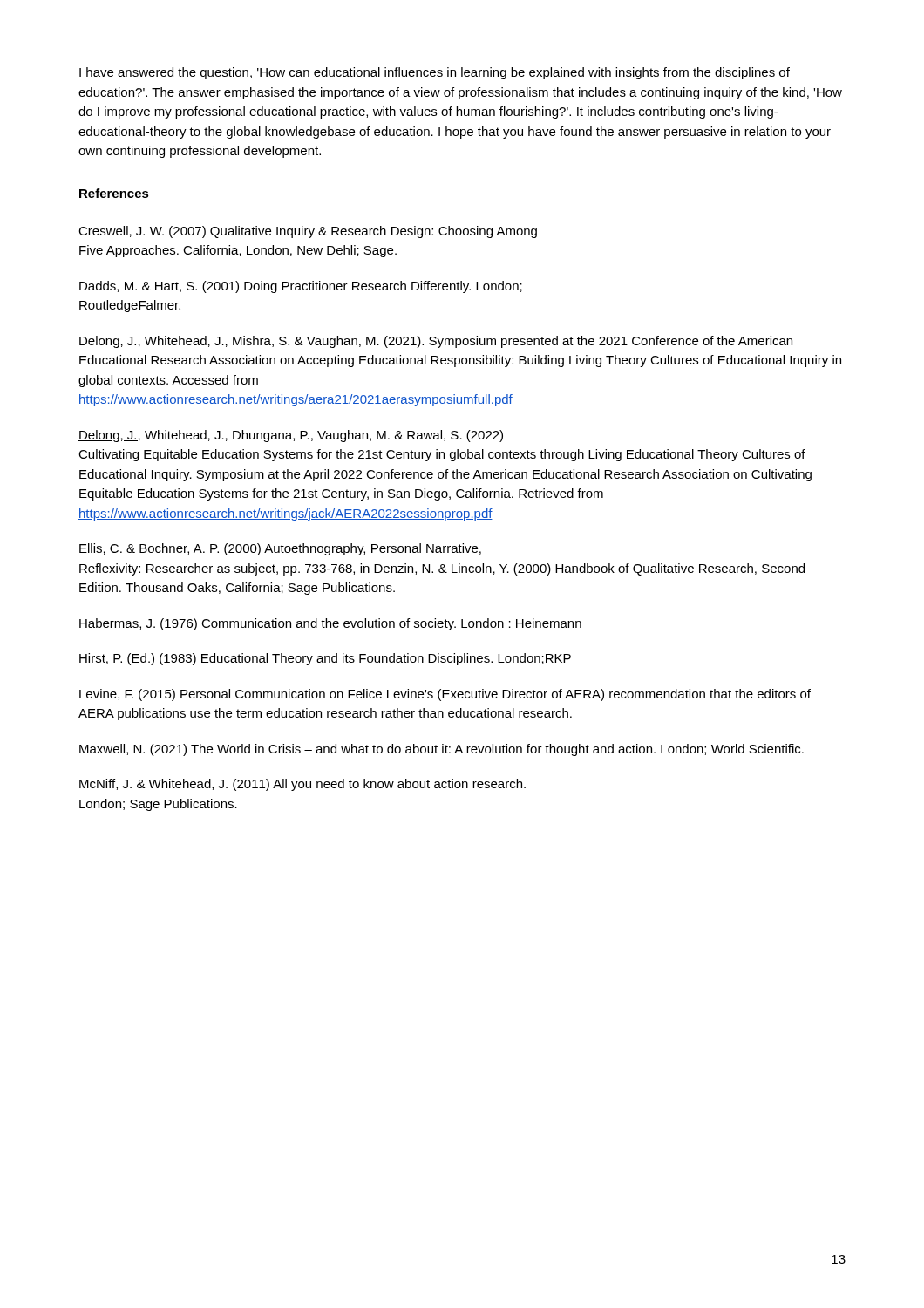Click on the text block that reads "Maxwell, N. (2021) The World in Crisis"
Image resolution: width=924 pixels, height=1308 pixels.
(441, 748)
